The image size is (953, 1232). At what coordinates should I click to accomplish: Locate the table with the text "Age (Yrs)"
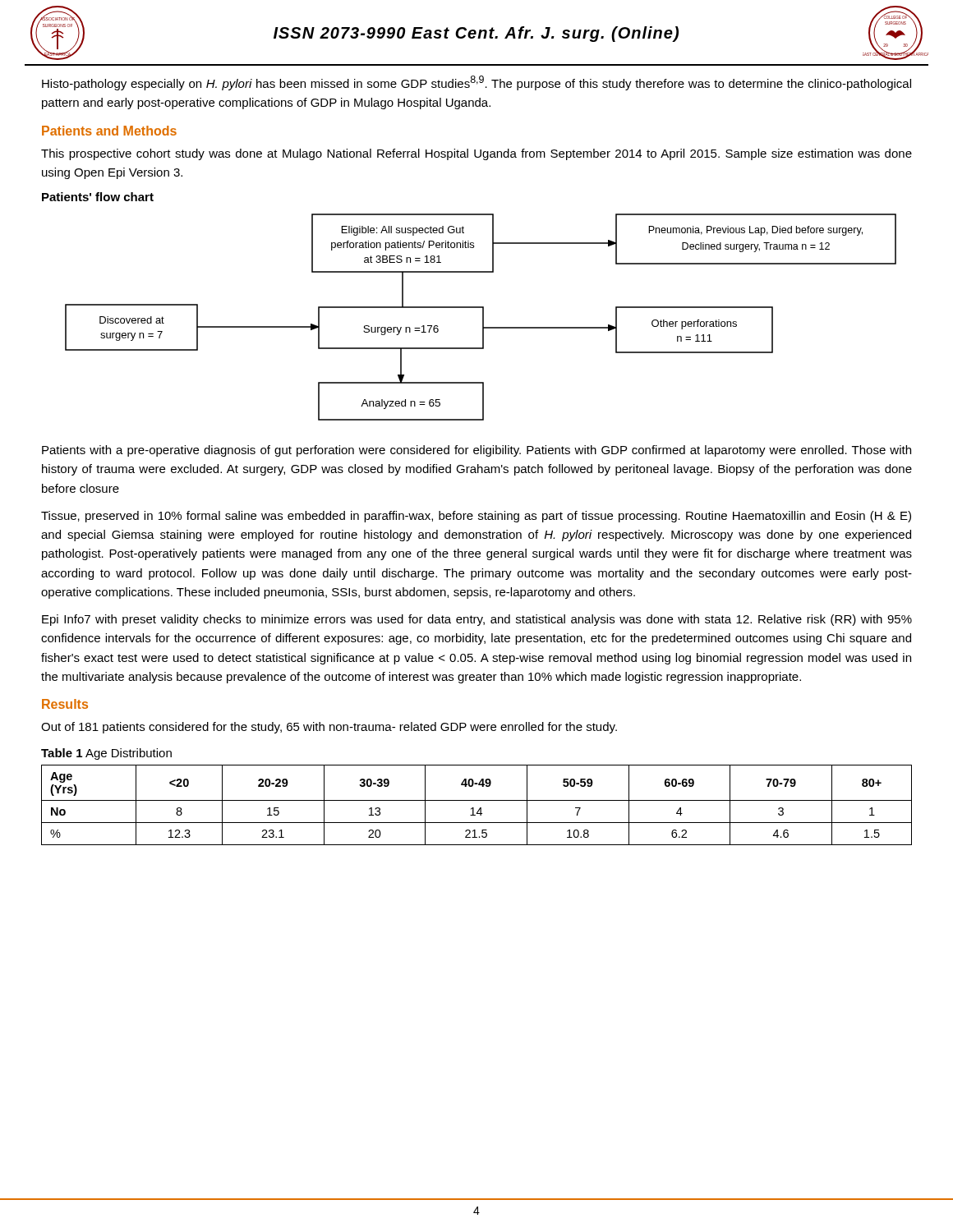click(476, 805)
